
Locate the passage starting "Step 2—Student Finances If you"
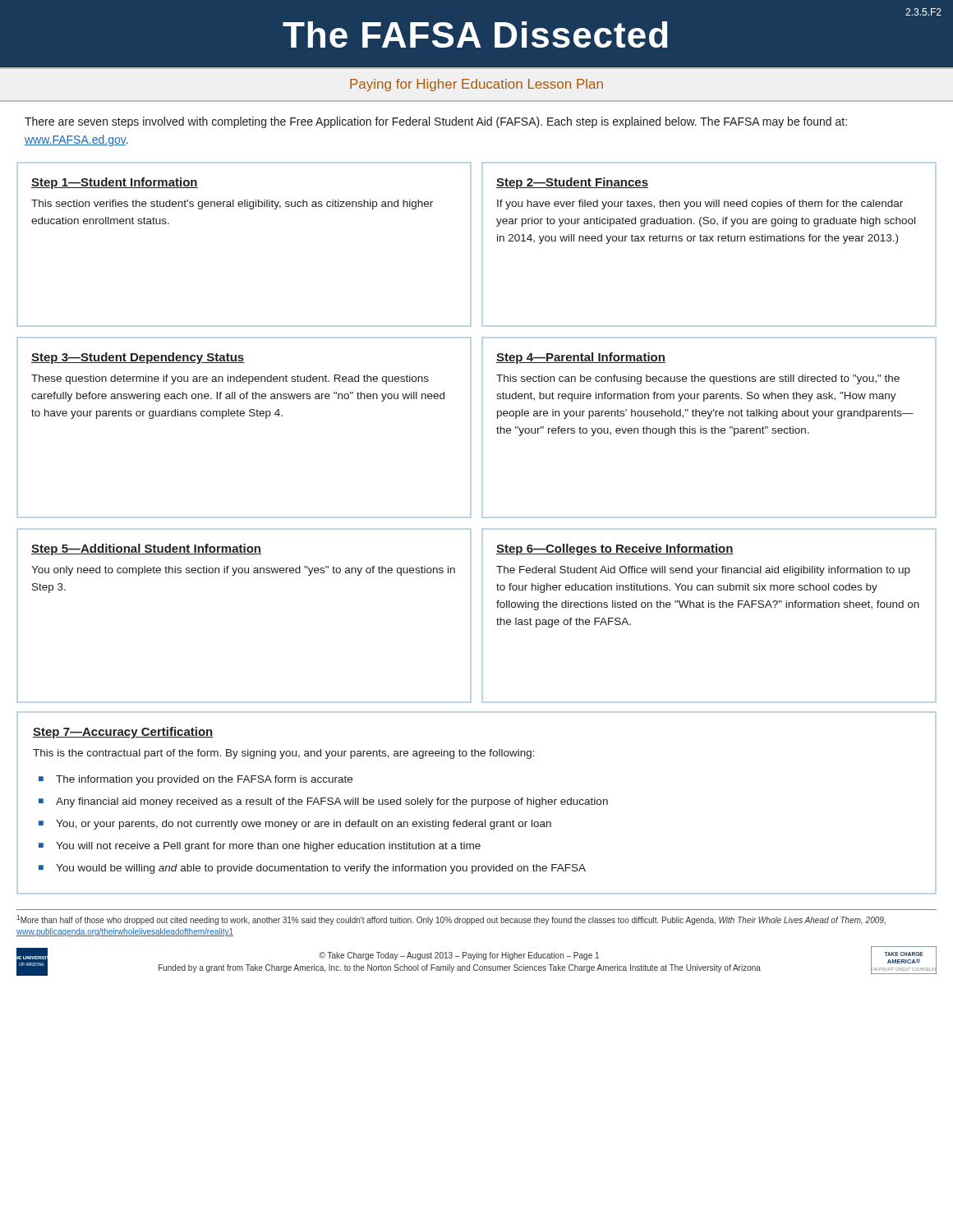709,211
